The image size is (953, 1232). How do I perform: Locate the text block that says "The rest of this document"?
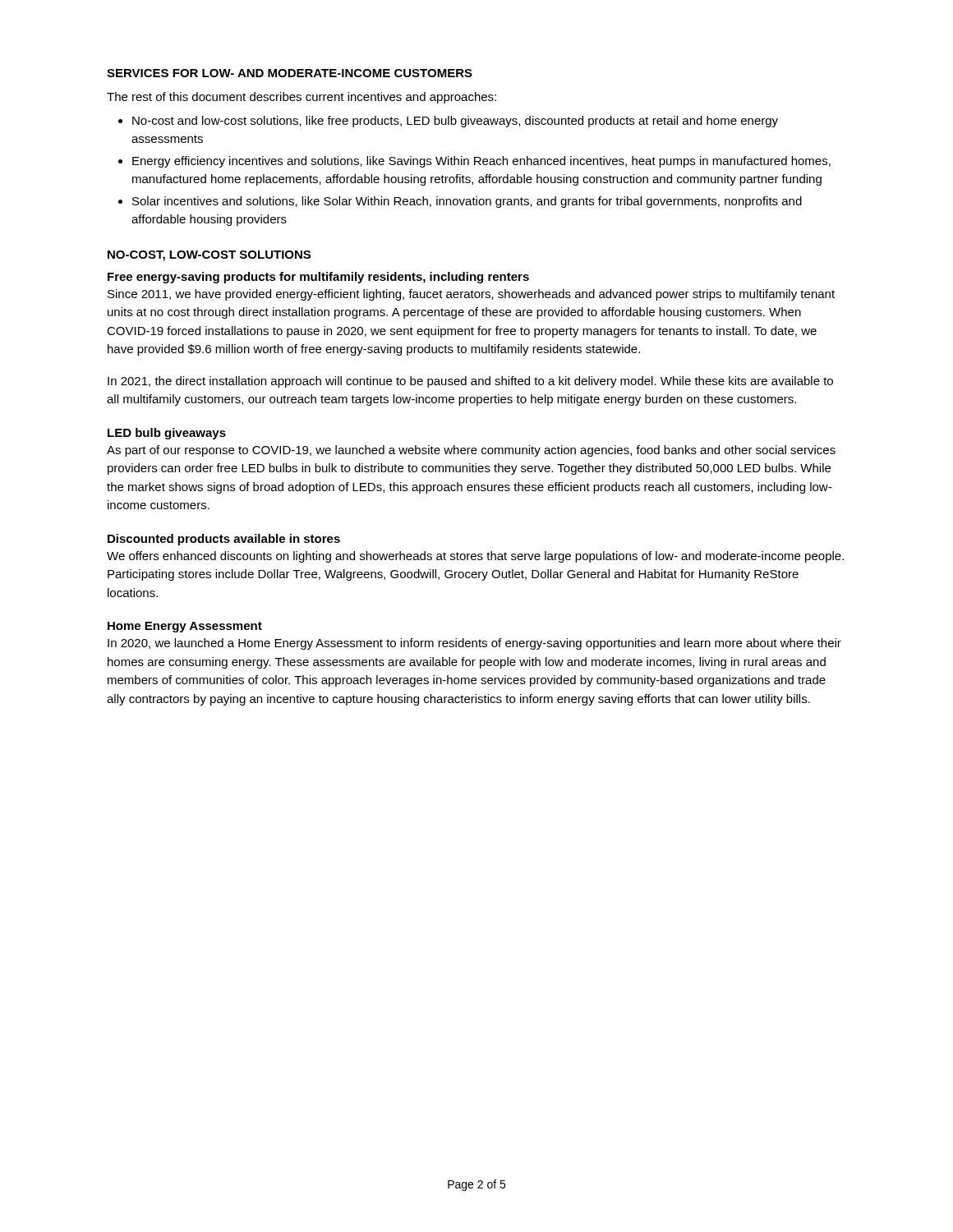tap(302, 97)
